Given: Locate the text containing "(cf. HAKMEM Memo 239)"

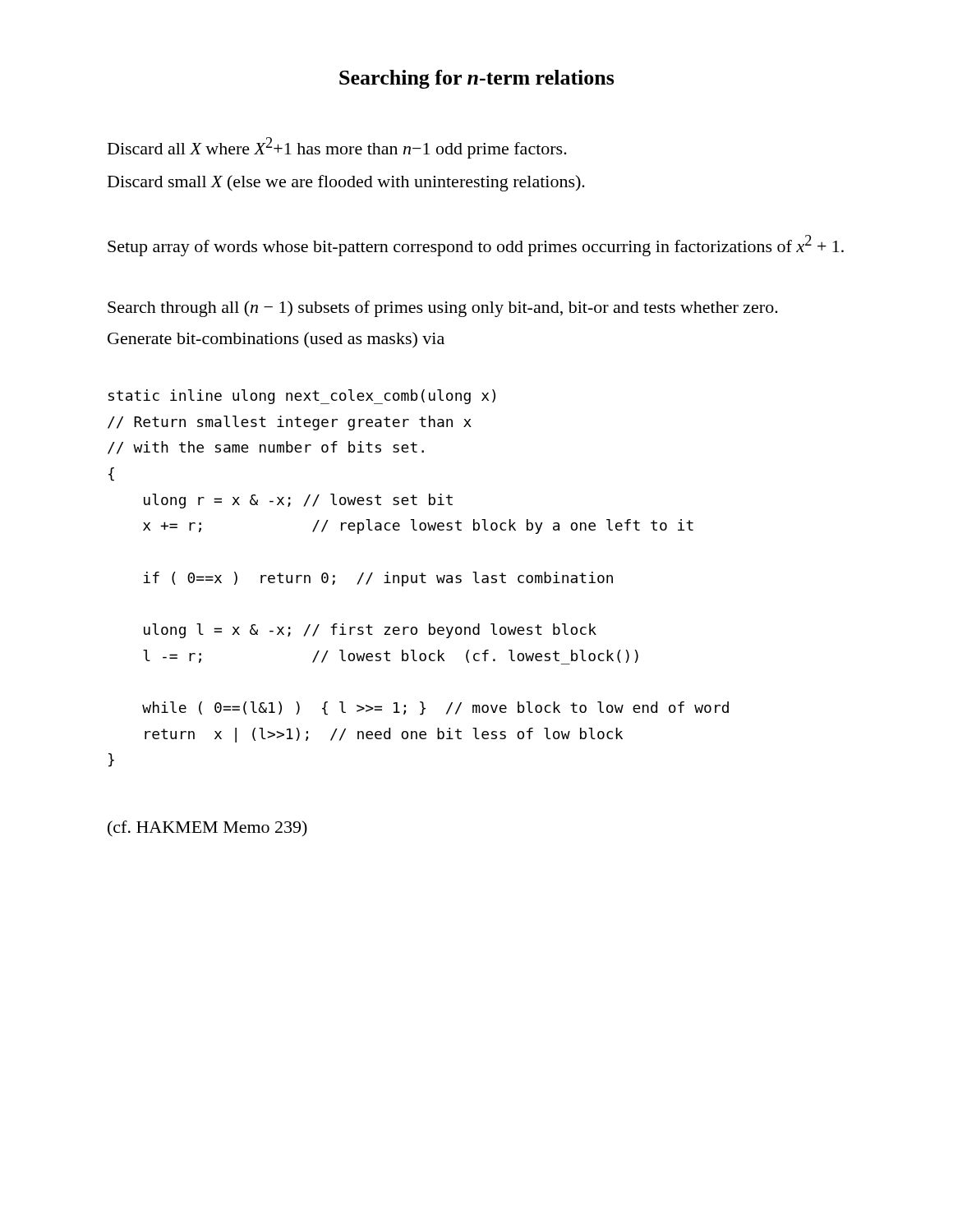Looking at the screenshot, I should click(207, 826).
